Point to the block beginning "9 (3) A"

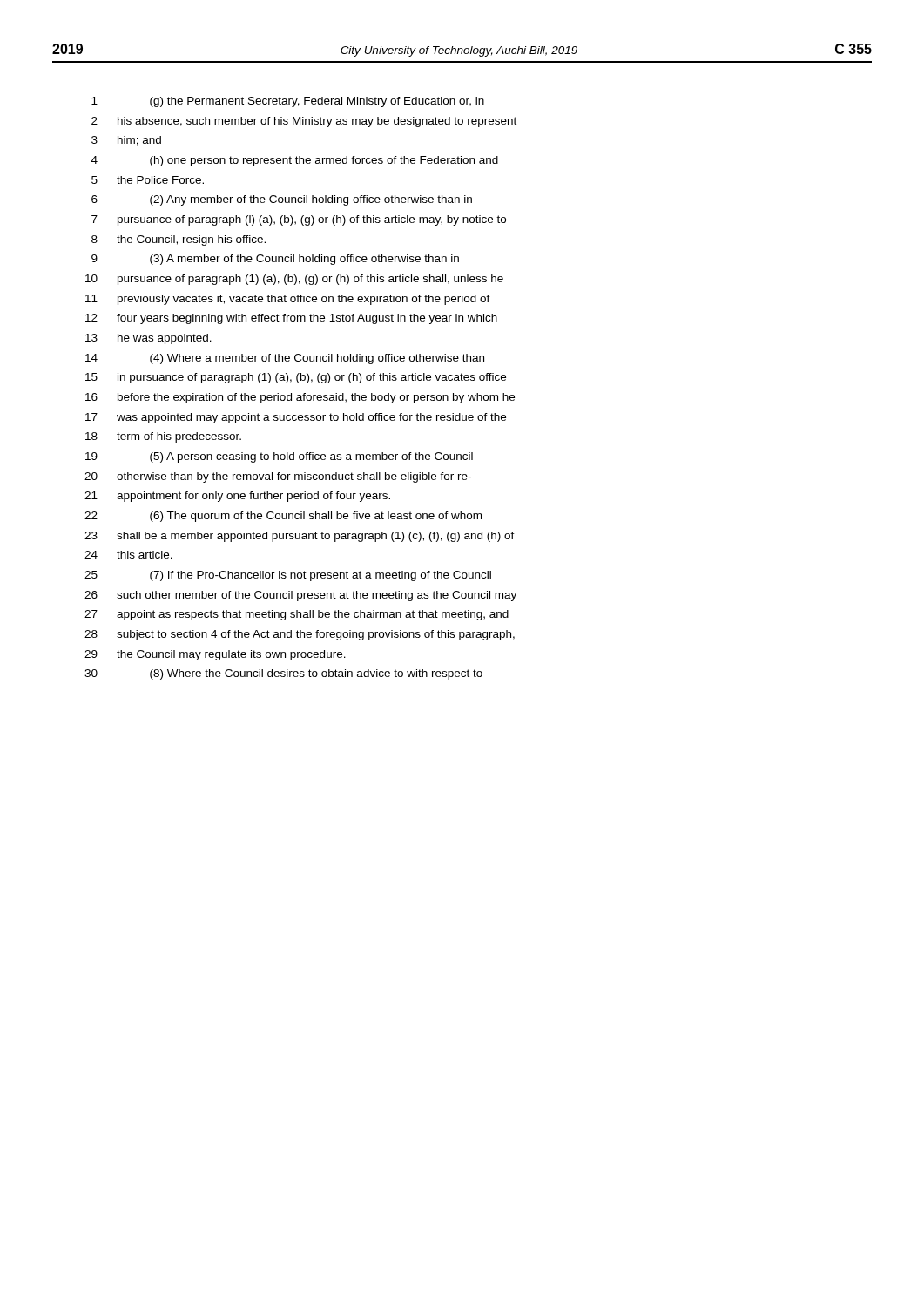pos(462,259)
